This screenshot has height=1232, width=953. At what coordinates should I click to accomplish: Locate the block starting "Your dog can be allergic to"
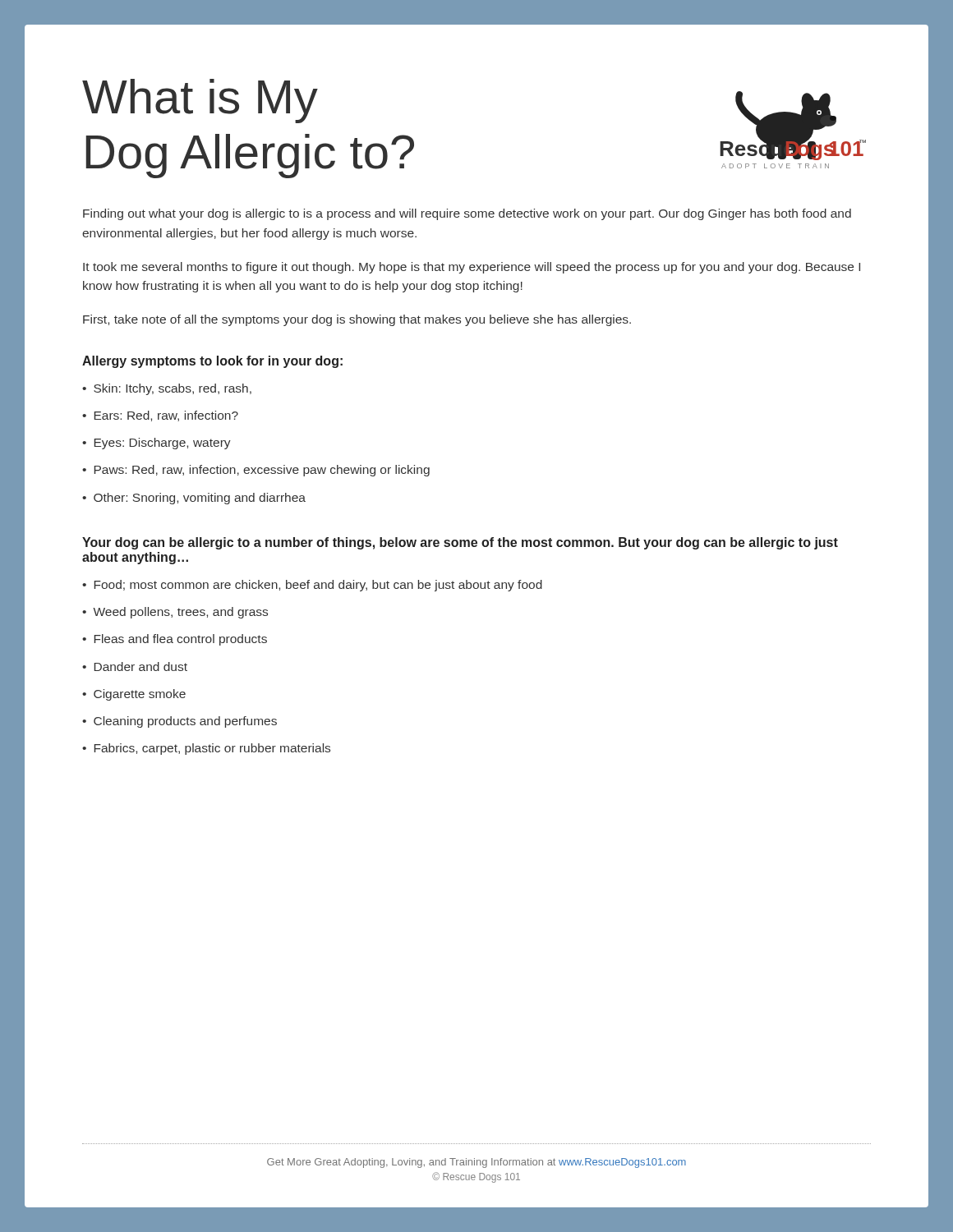point(460,550)
